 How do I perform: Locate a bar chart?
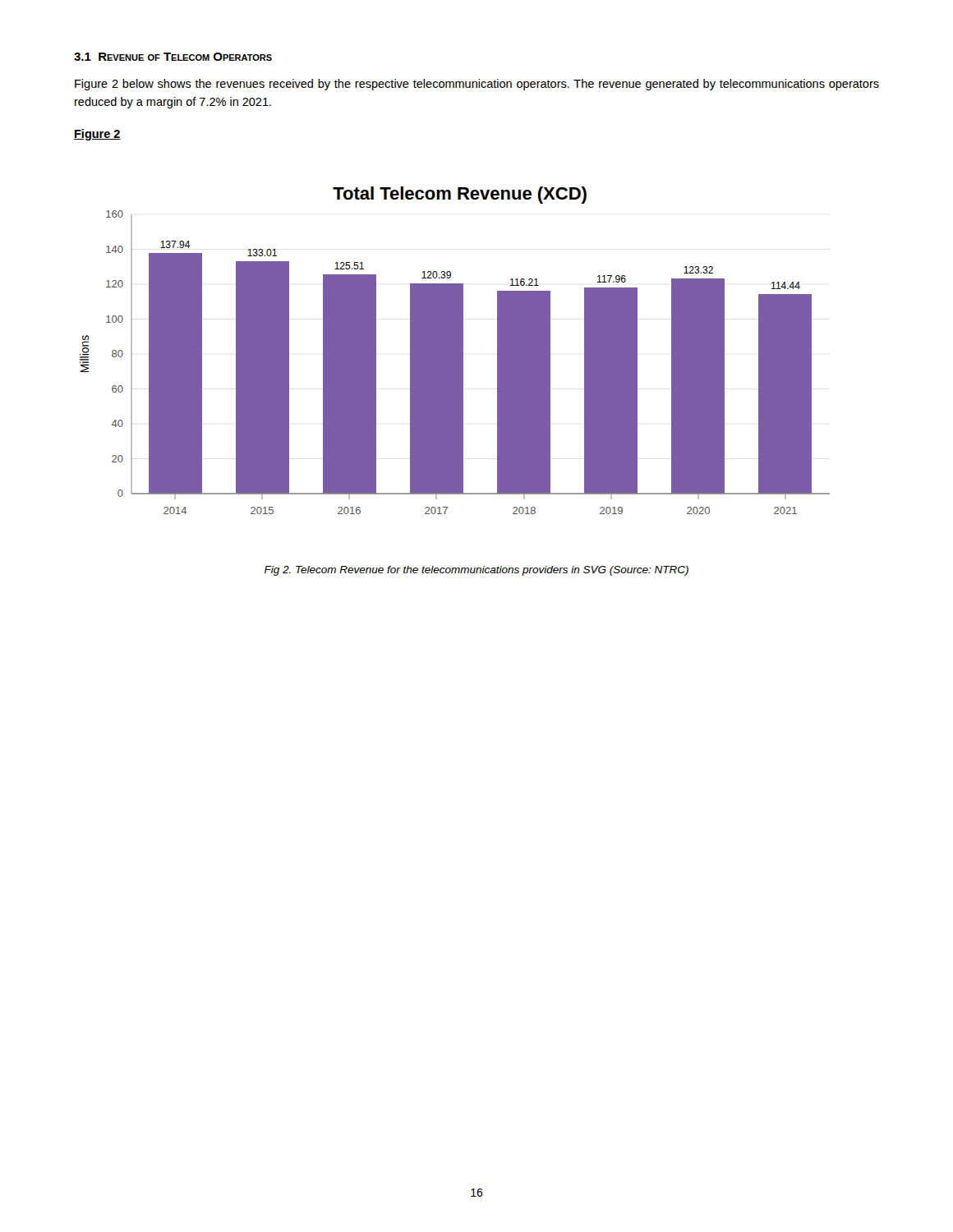[476, 363]
